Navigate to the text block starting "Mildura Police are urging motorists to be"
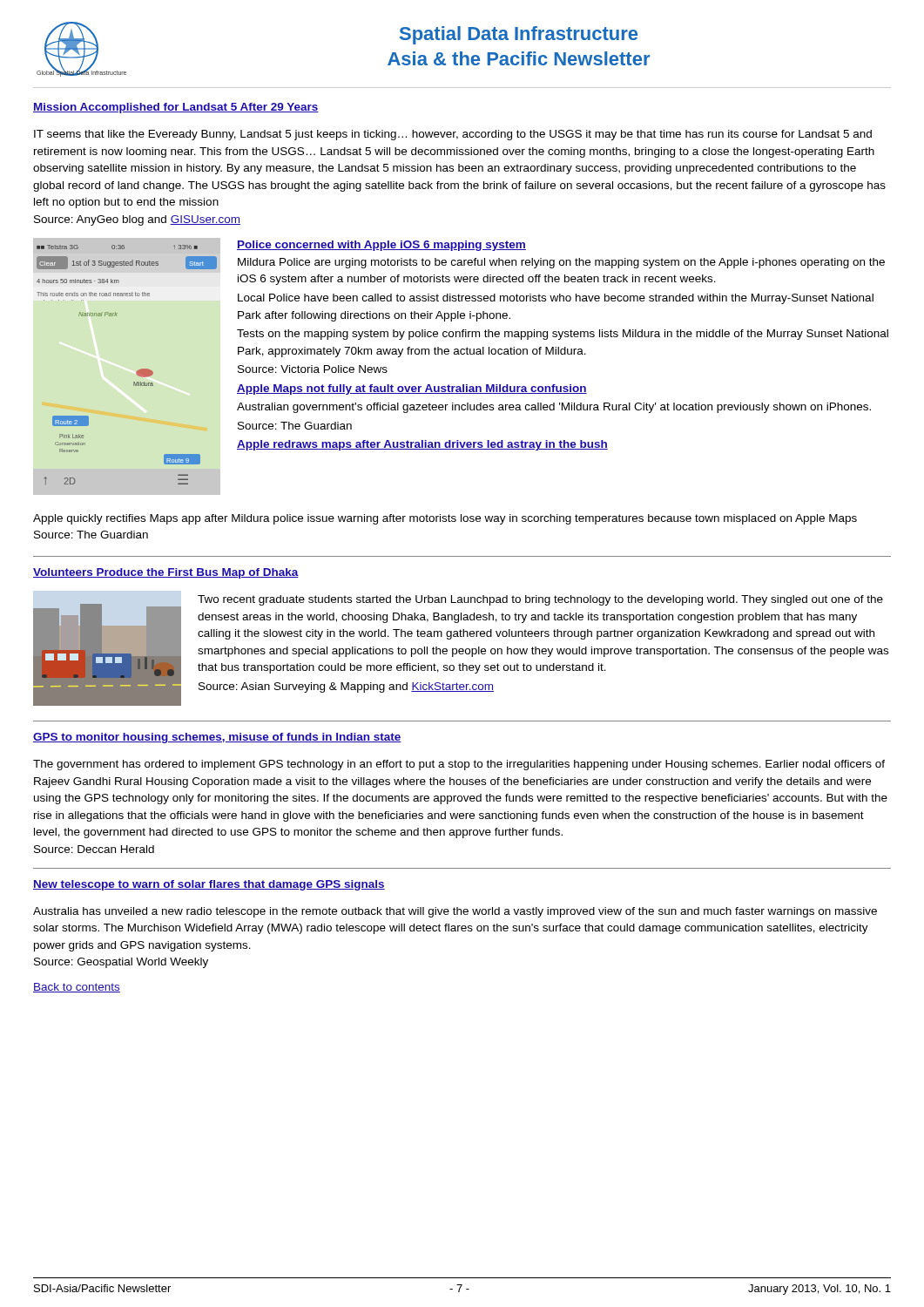This screenshot has height=1307, width=924. click(564, 353)
